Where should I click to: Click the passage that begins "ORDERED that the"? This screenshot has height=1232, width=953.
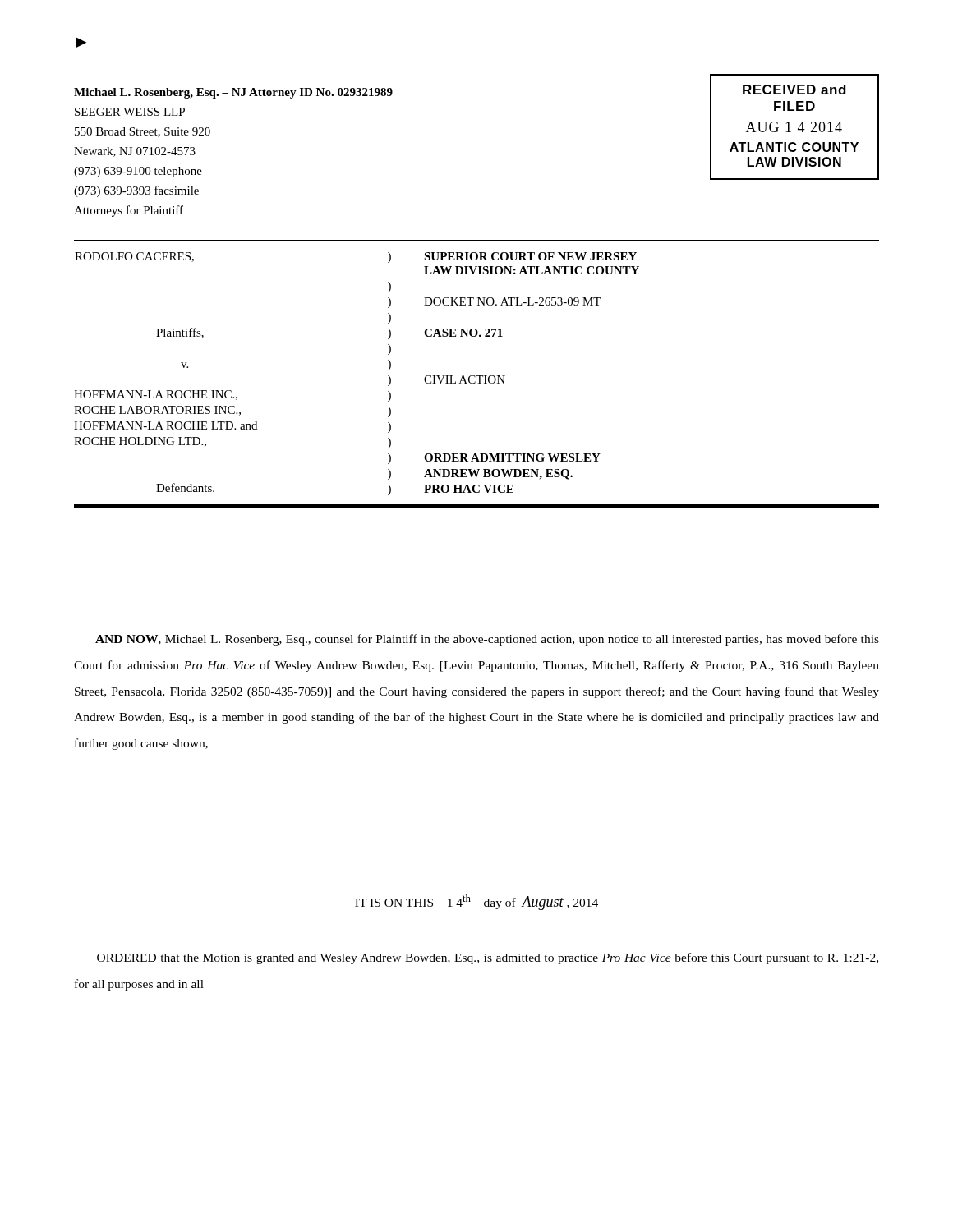pyautogui.click(x=476, y=970)
